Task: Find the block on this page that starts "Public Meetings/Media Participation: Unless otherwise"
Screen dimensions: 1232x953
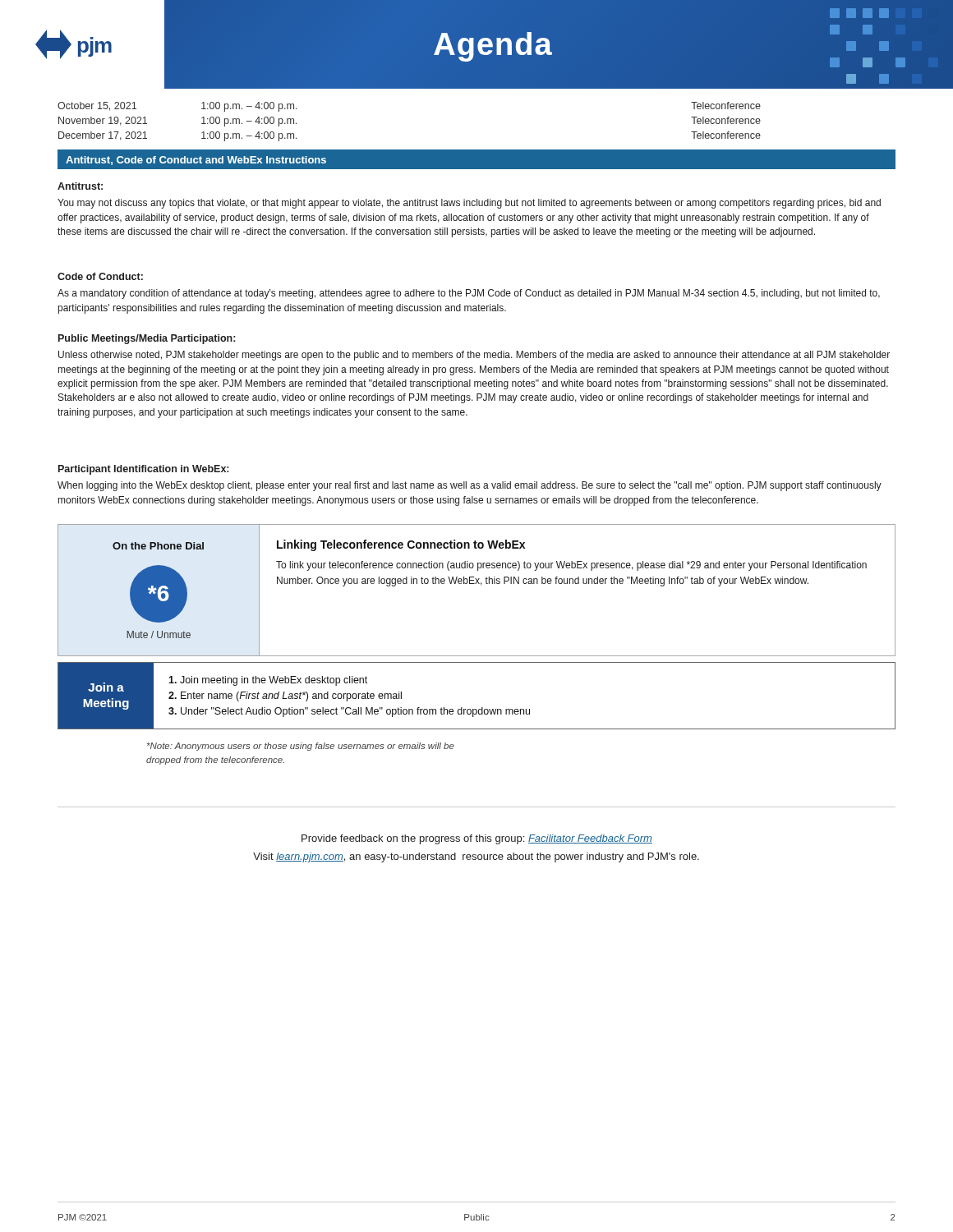Action: tap(476, 375)
